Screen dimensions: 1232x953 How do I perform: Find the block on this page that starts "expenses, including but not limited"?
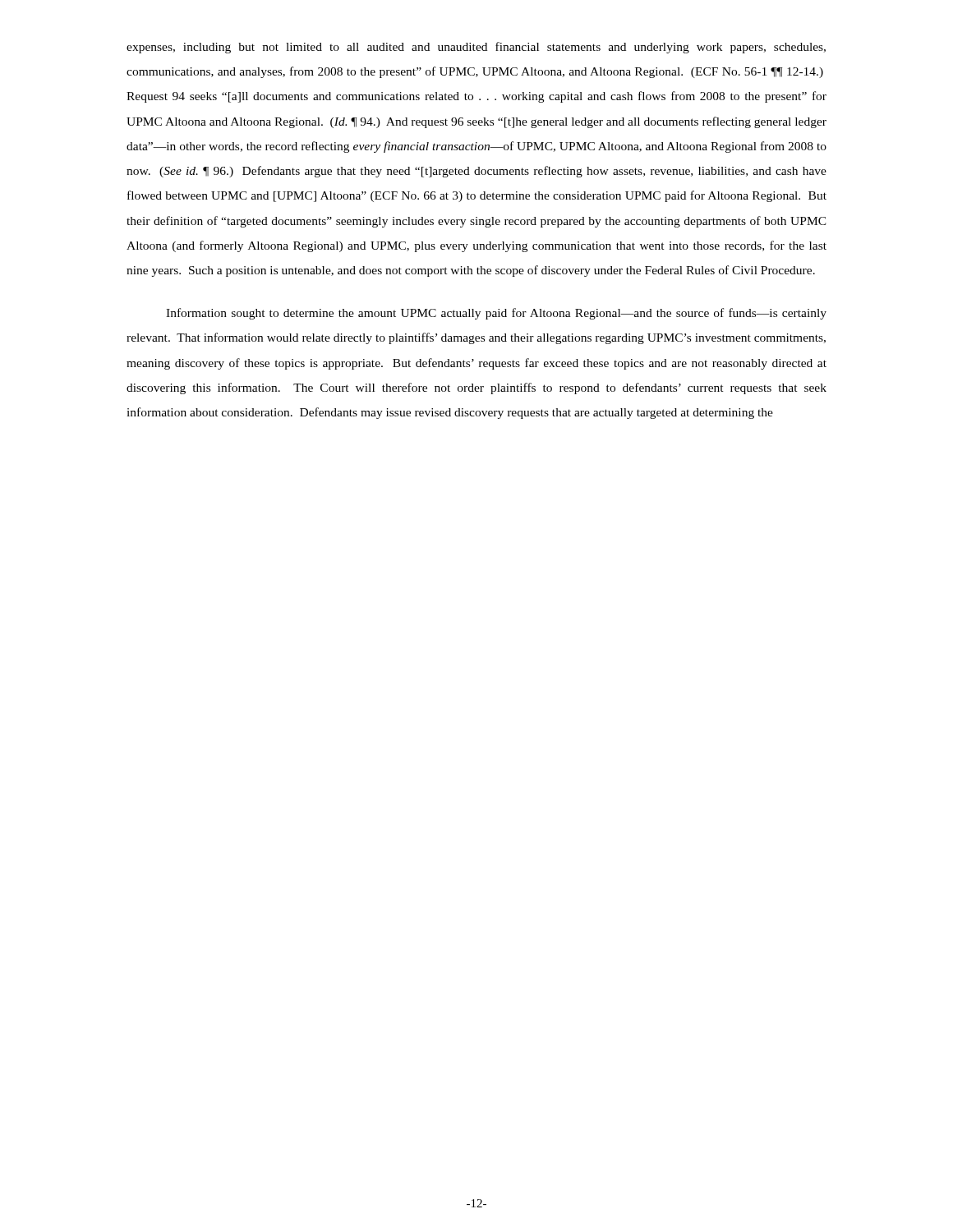tap(476, 230)
